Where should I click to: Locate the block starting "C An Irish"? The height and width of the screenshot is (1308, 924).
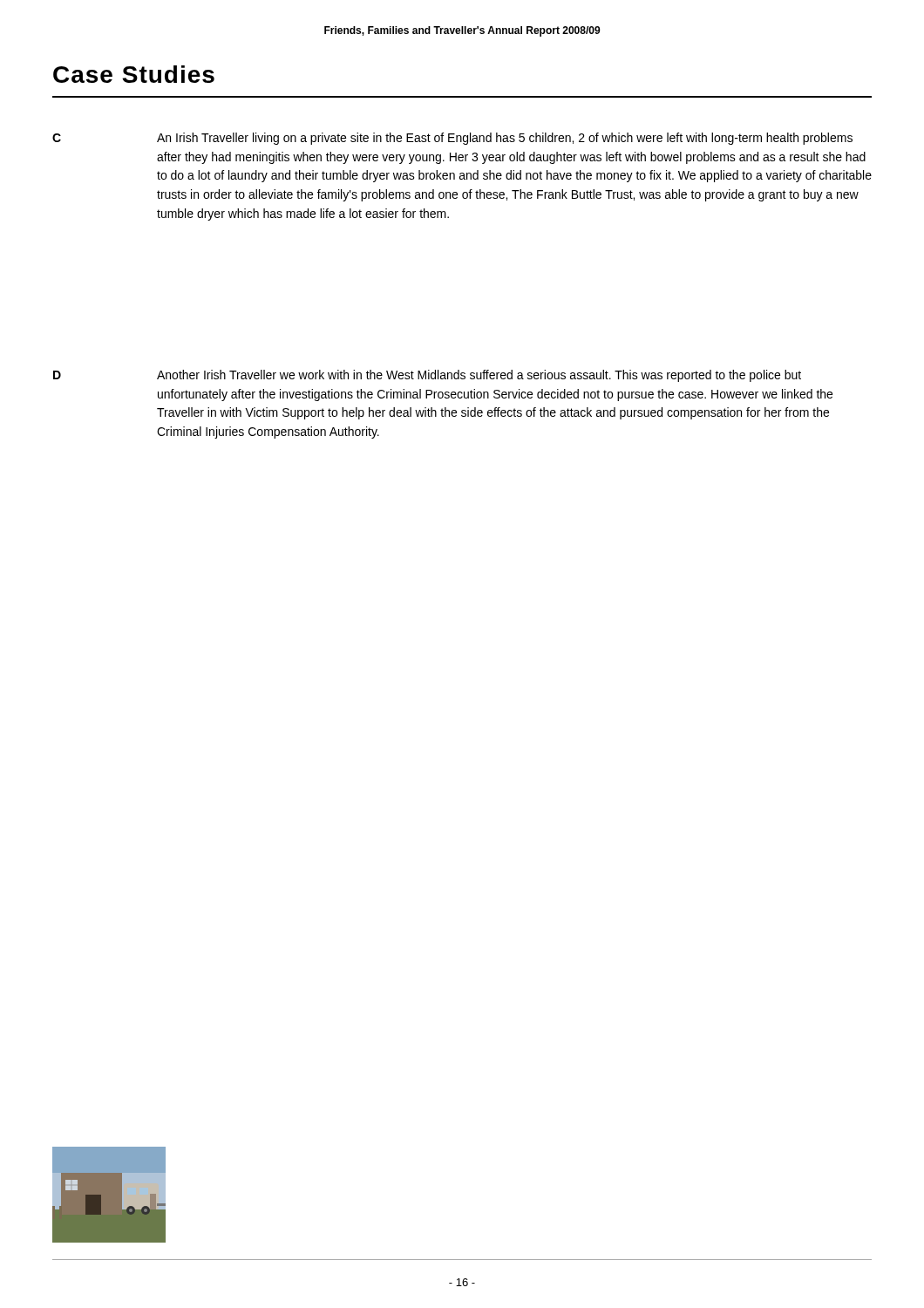pos(462,176)
